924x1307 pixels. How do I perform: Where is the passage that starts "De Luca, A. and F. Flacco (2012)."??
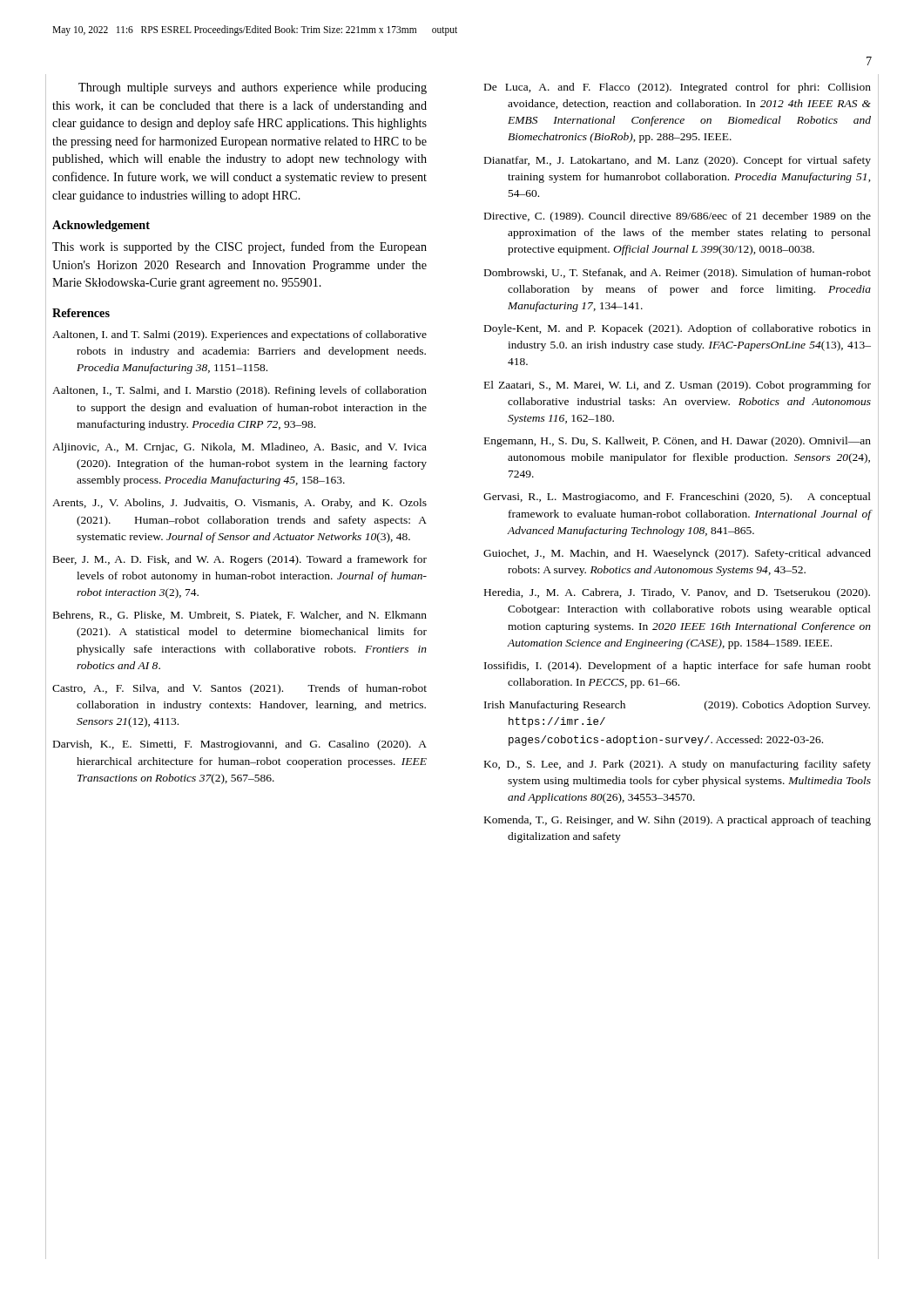tap(677, 112)
